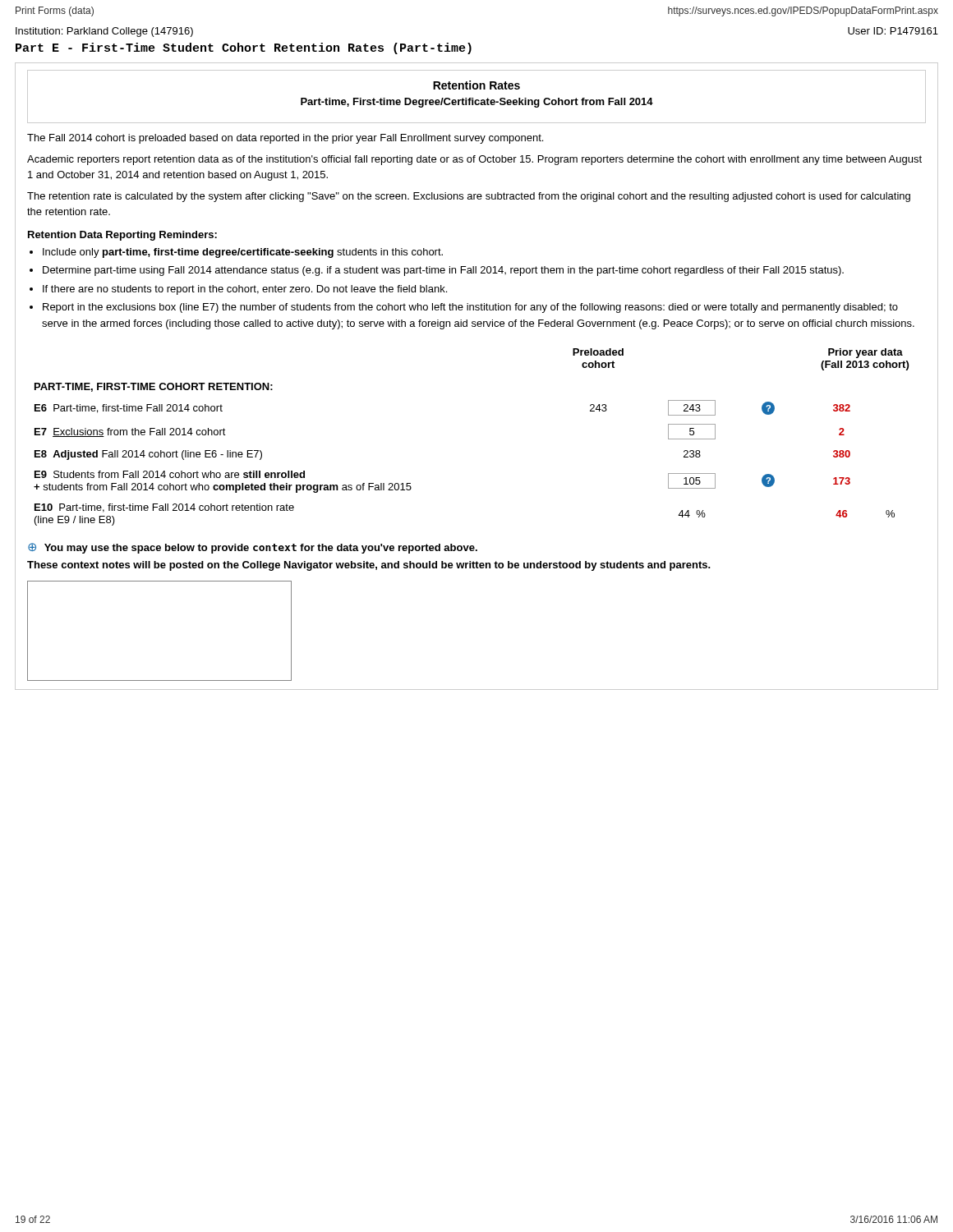Select the passage starting "Institution: Parkland College (147916) User ID:"
953x1232 pixels.
coord(106,33)
